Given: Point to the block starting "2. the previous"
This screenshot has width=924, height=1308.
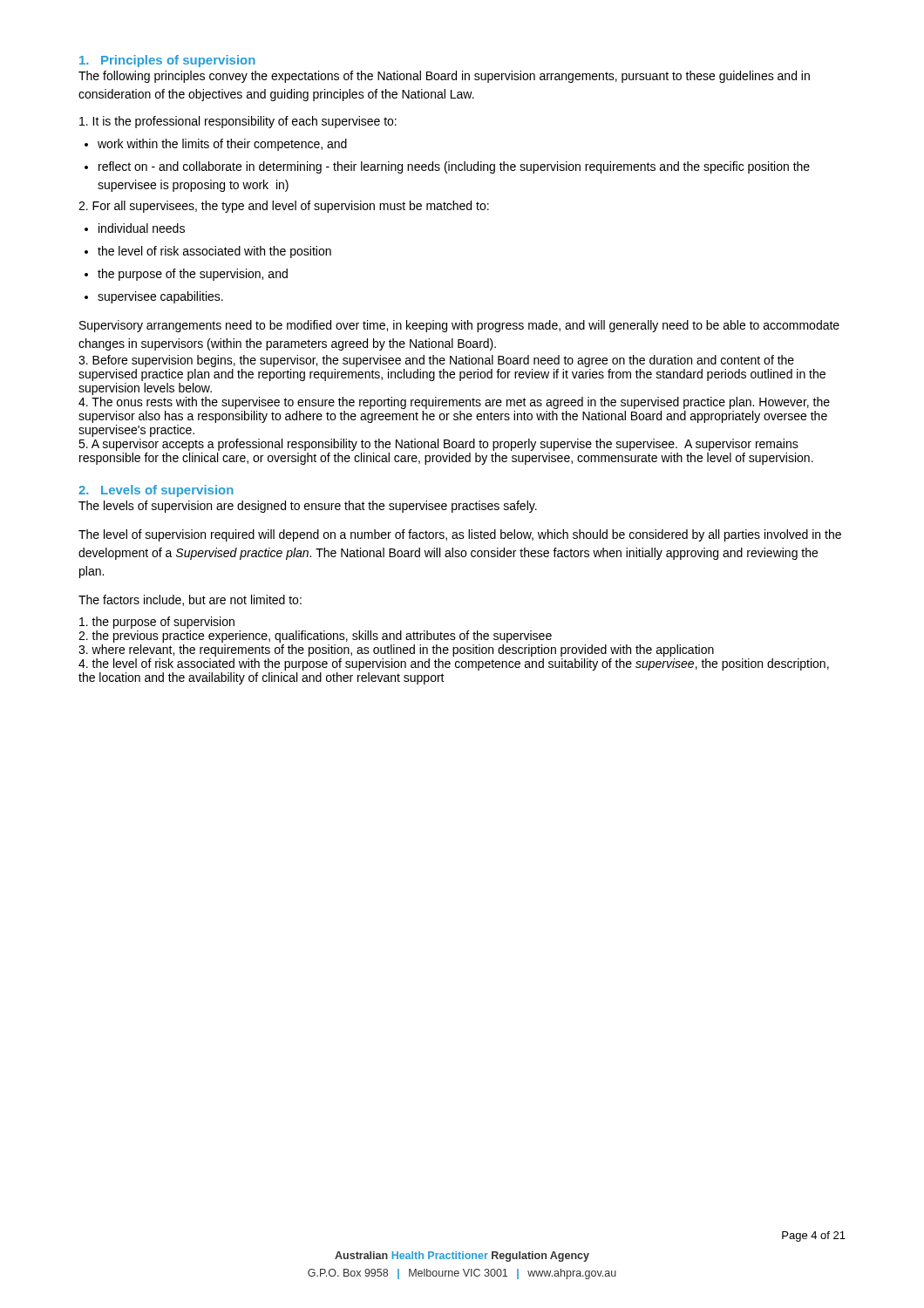Looking at the screenshot, I should tap(462, 636).
